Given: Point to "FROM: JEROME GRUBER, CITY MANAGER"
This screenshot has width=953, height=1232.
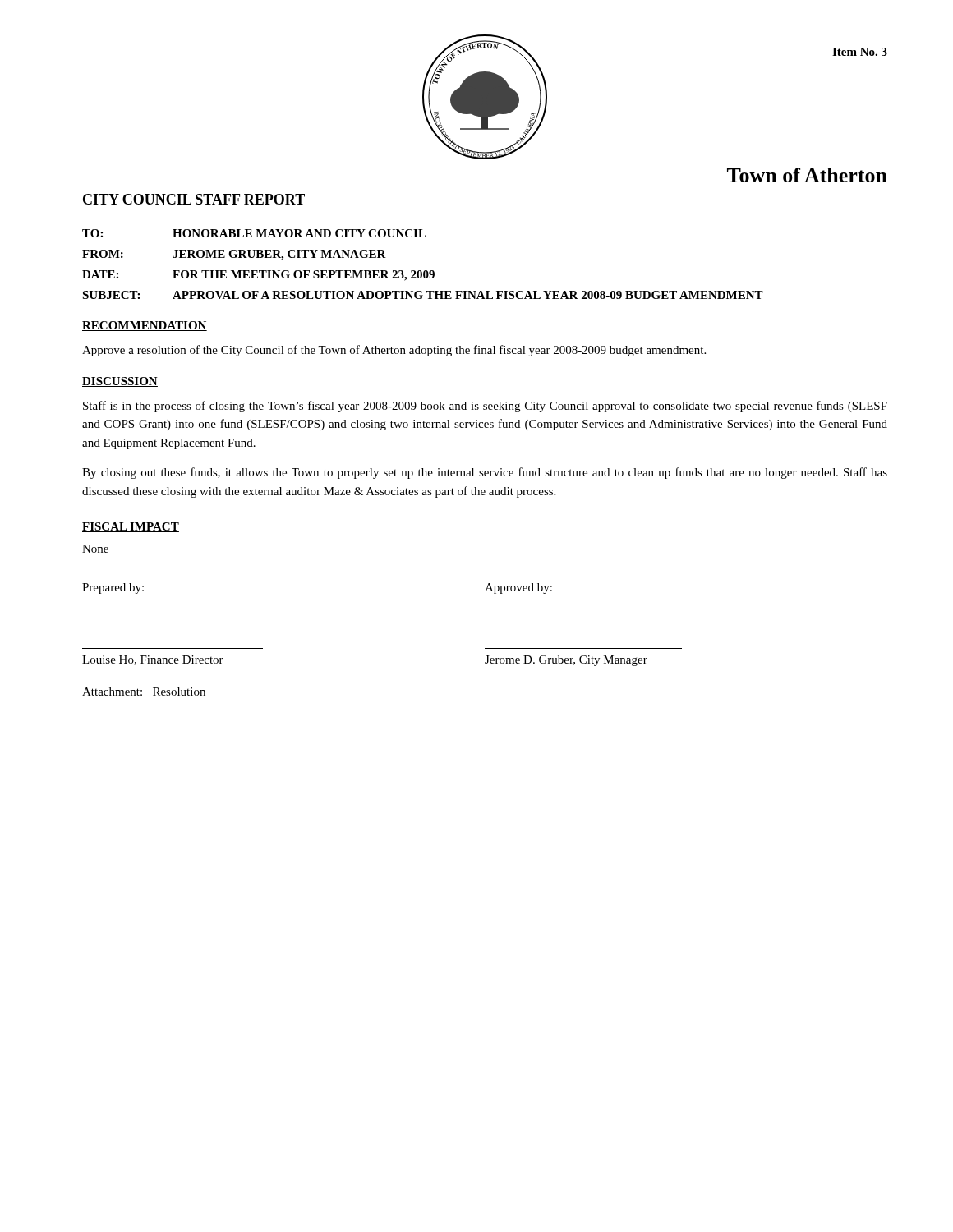Looking at the screenshot, I should click(x=234, y=255).
